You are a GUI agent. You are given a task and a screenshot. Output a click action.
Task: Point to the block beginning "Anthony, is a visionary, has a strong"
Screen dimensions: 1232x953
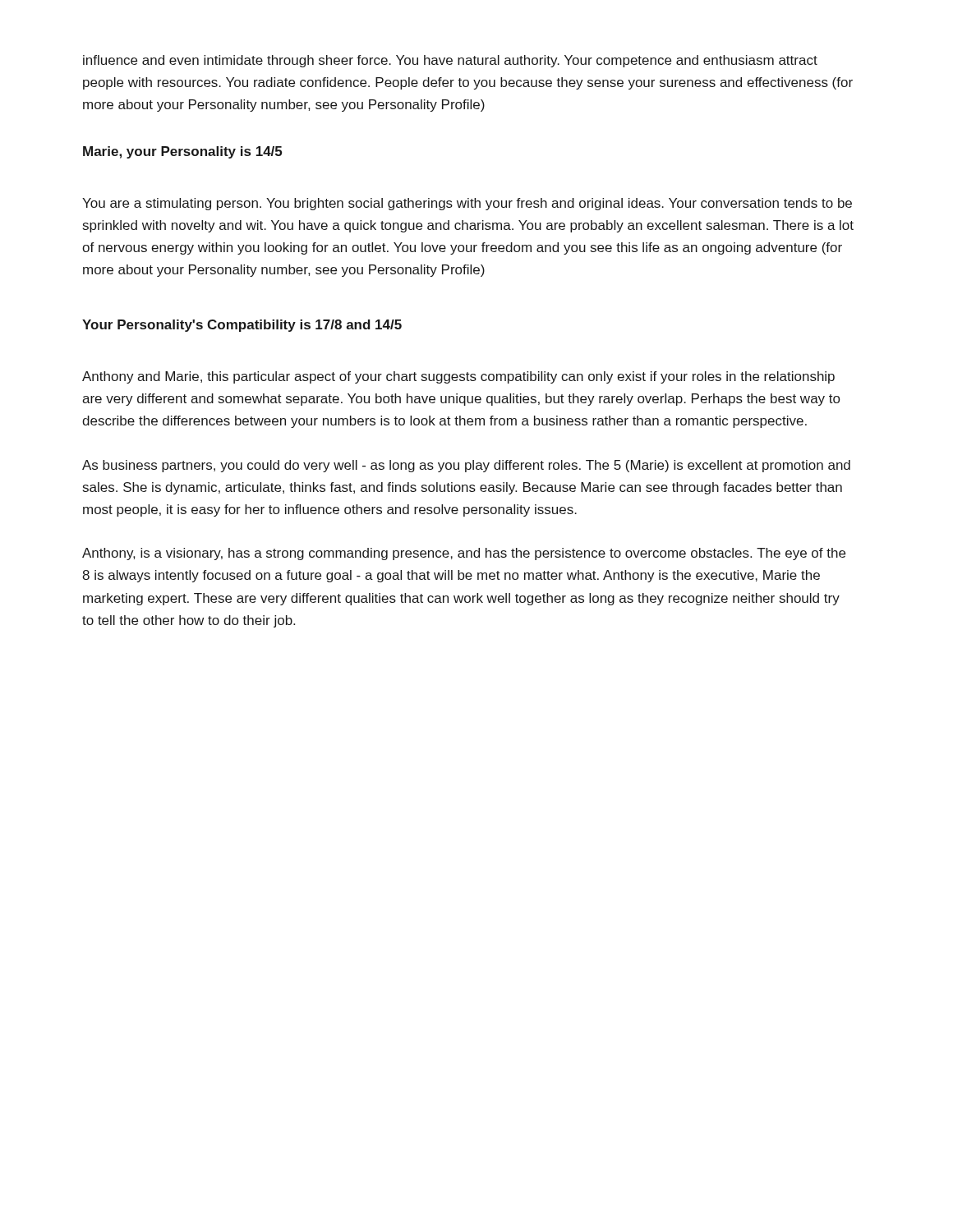point(464,587)
